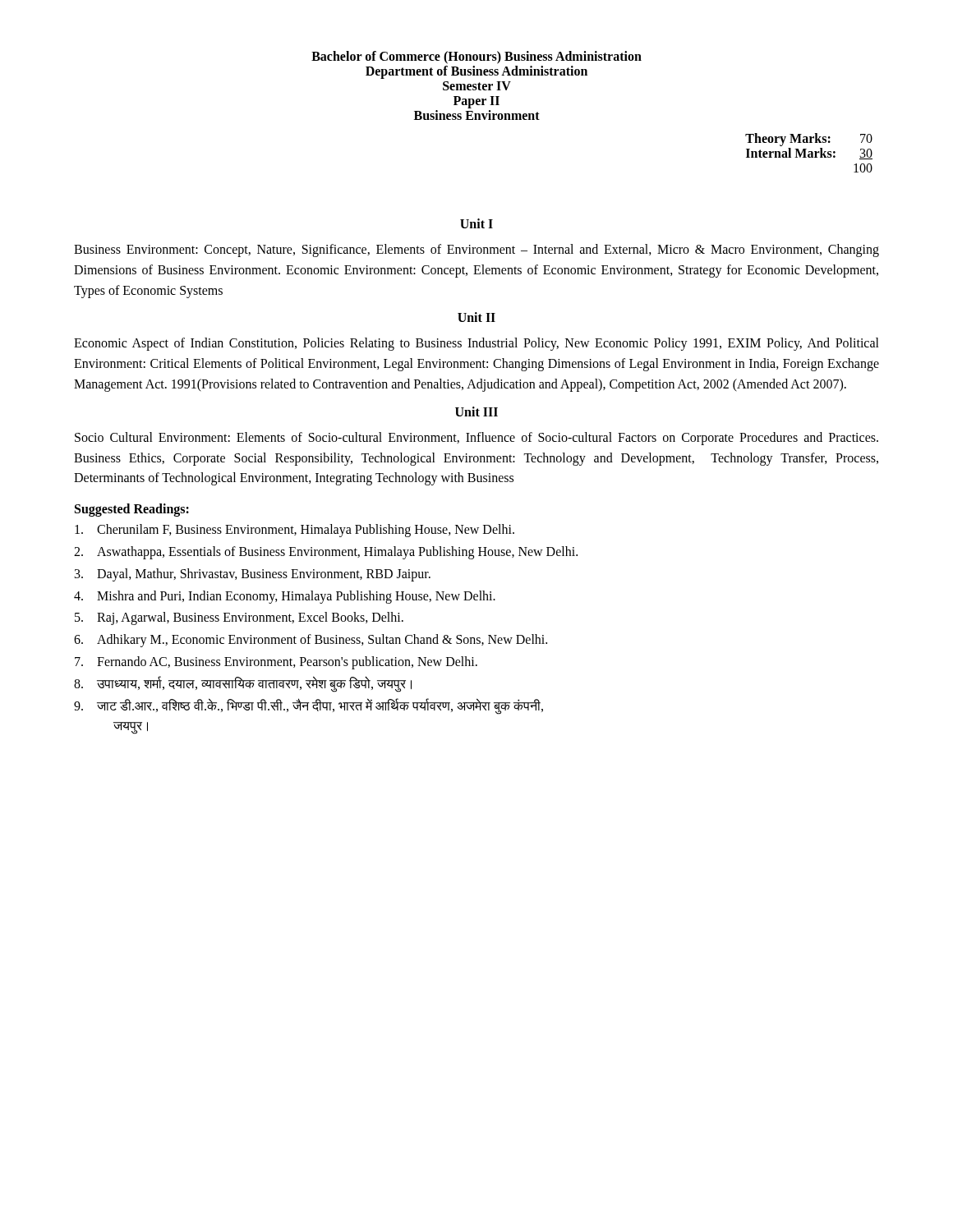Find the section header that reads "Unit II"

coord(476,318)
